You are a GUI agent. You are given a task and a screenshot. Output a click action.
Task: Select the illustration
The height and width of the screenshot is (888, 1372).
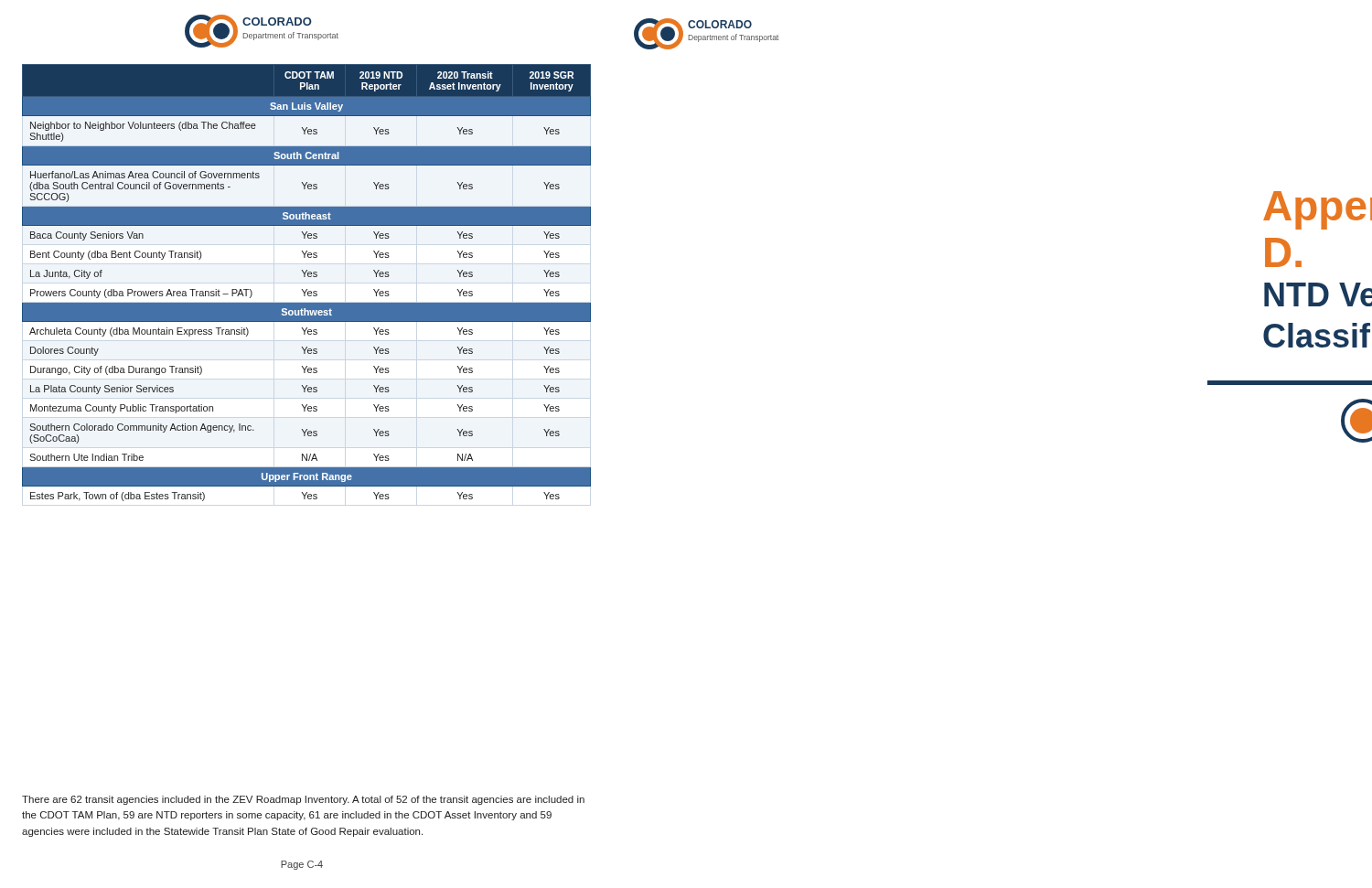click(x=1354, y=423)
